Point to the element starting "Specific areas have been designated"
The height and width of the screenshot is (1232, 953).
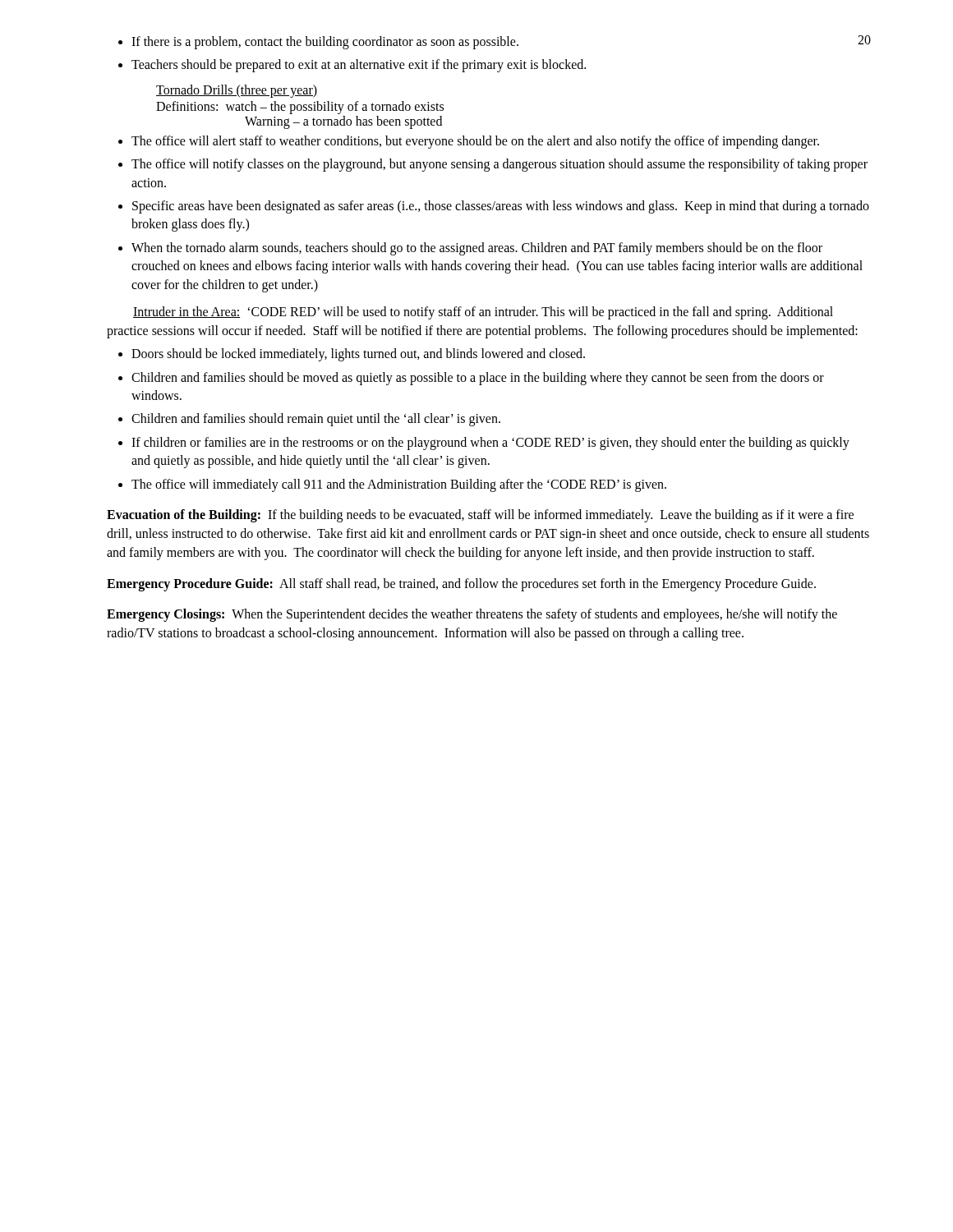(489, 215)
